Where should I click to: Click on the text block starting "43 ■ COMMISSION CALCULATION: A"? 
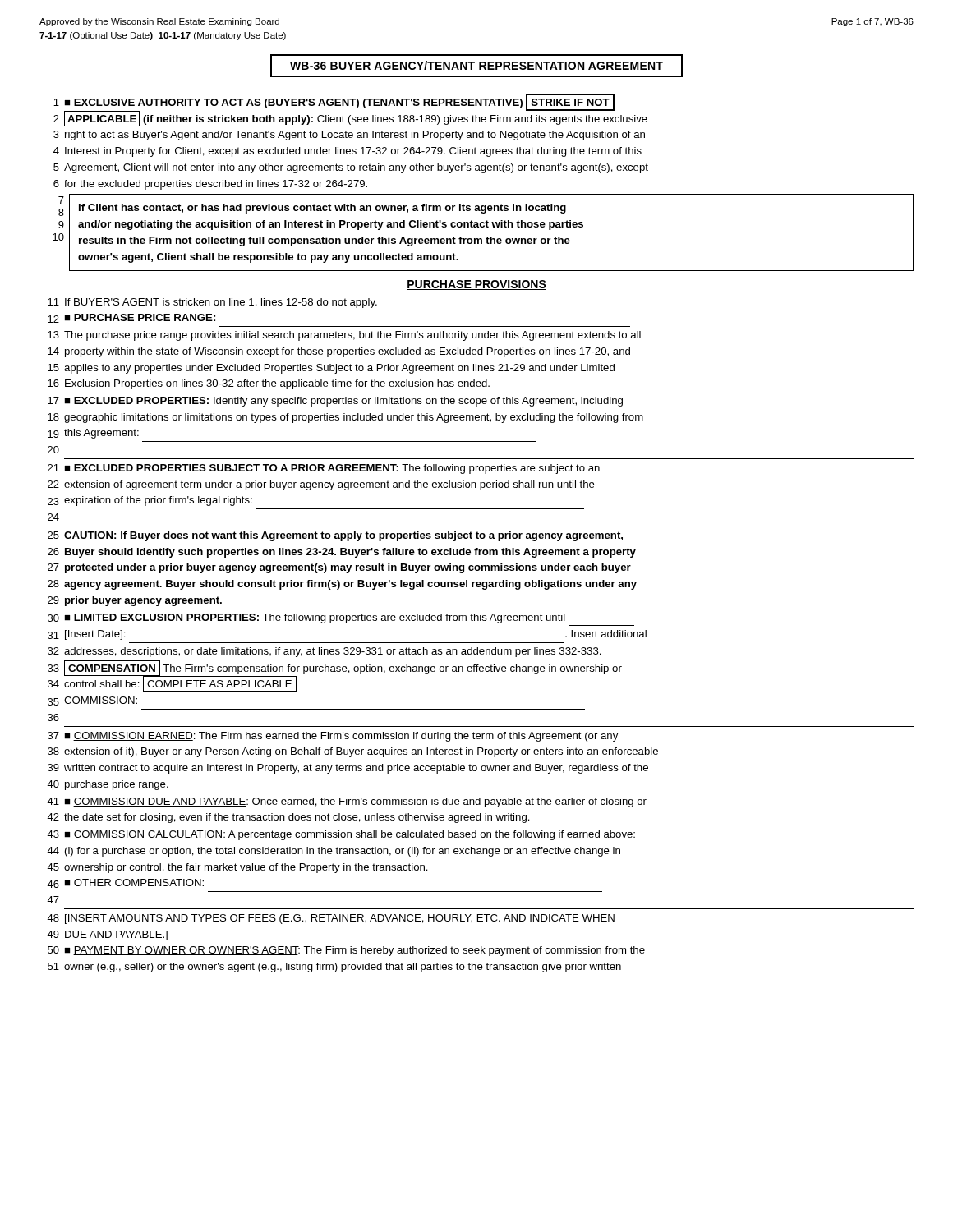pos(341,835)
